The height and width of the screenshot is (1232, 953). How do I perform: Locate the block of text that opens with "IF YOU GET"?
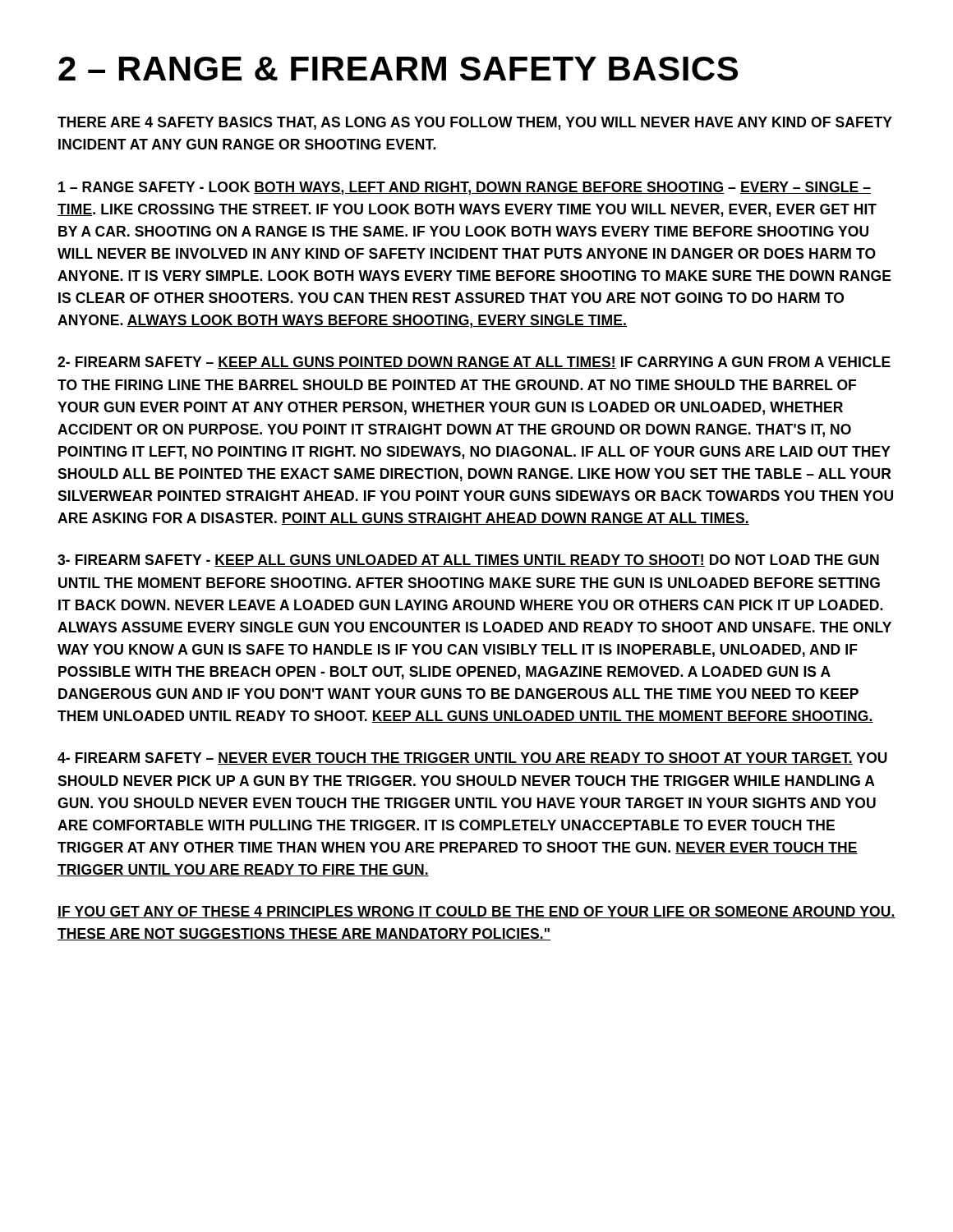(476, 923)
